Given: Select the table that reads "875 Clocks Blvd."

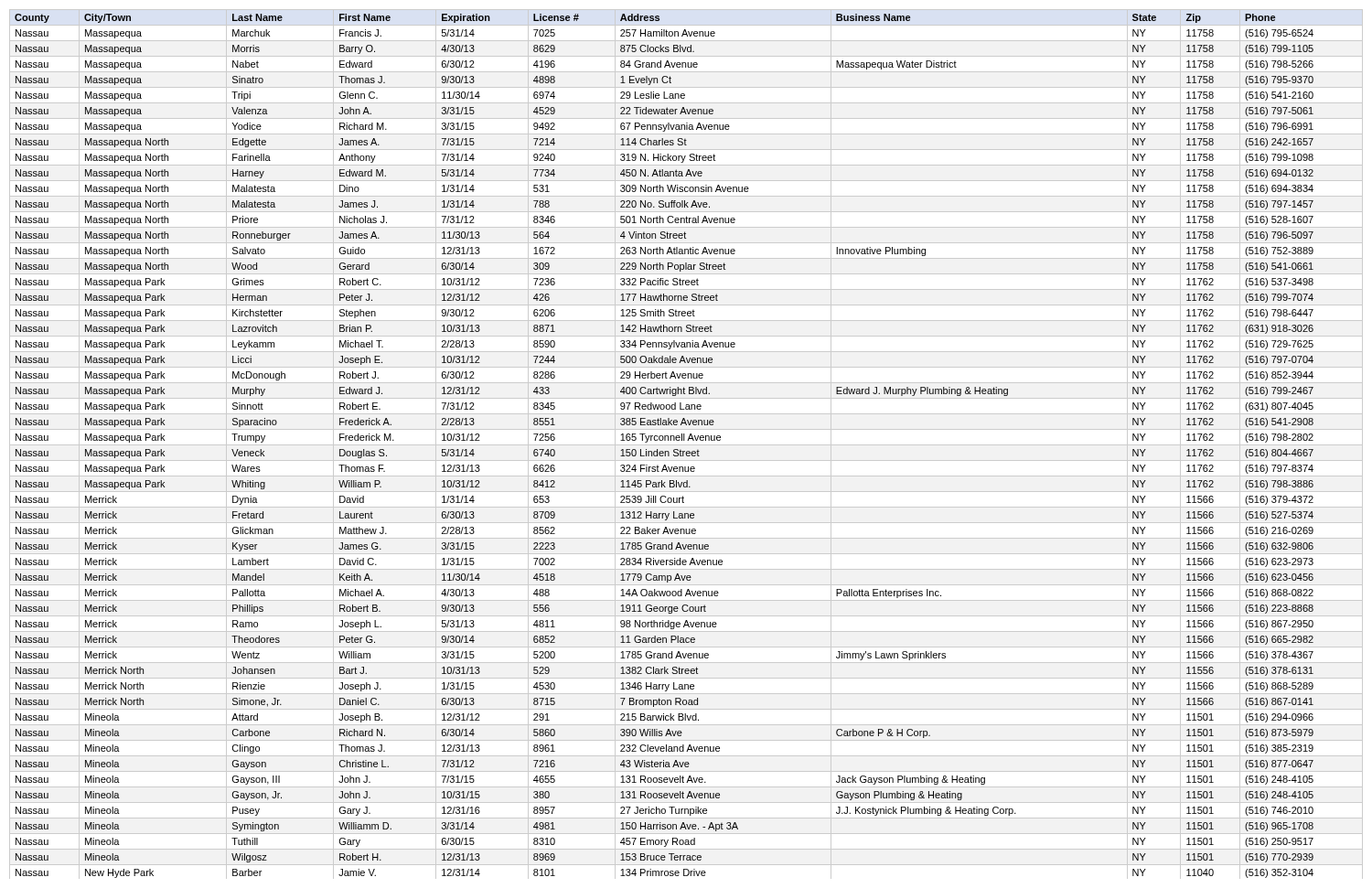Looking at the screenshot, I should click(x=686, y=444).
